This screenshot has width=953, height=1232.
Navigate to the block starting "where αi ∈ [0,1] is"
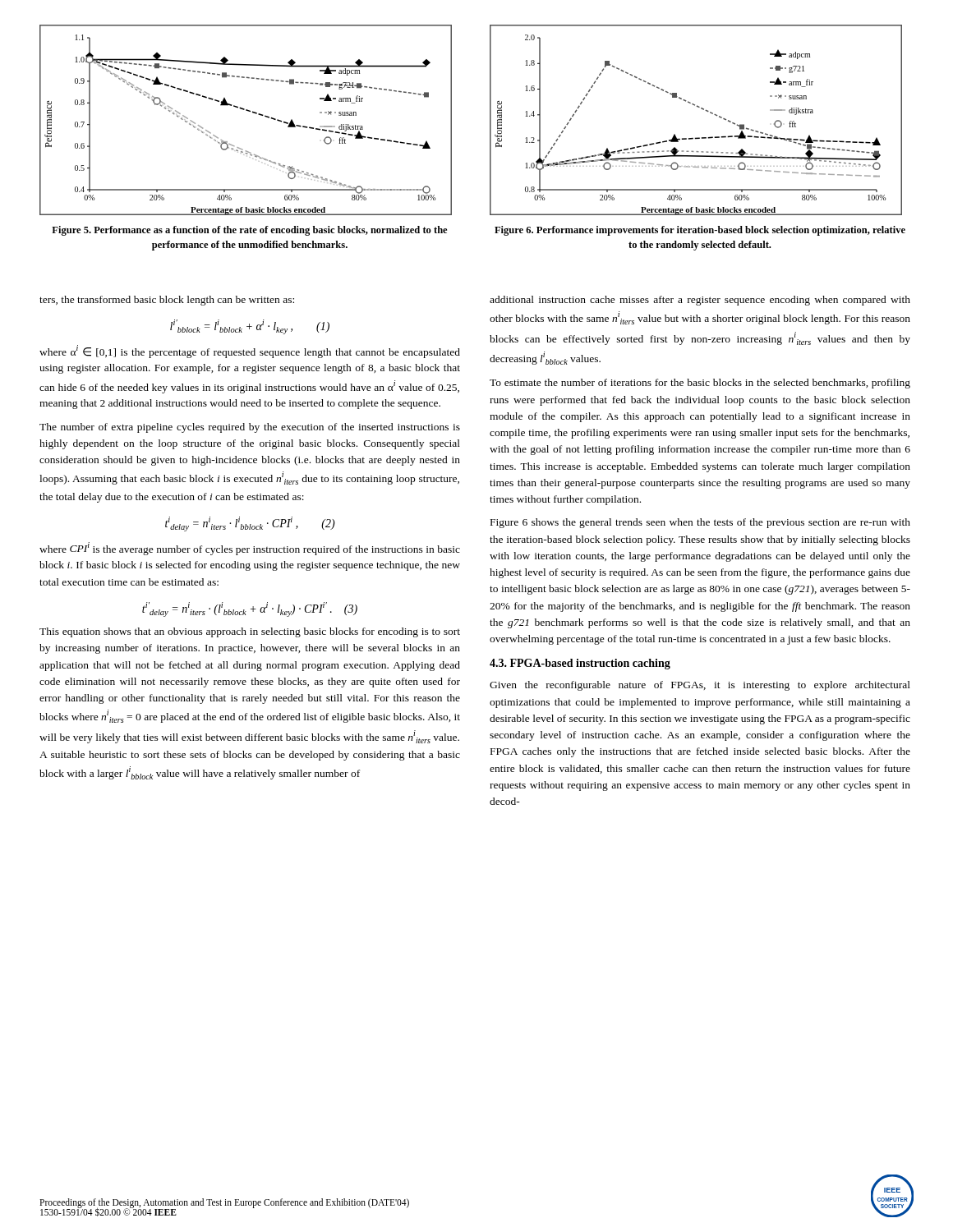[250, 376]
